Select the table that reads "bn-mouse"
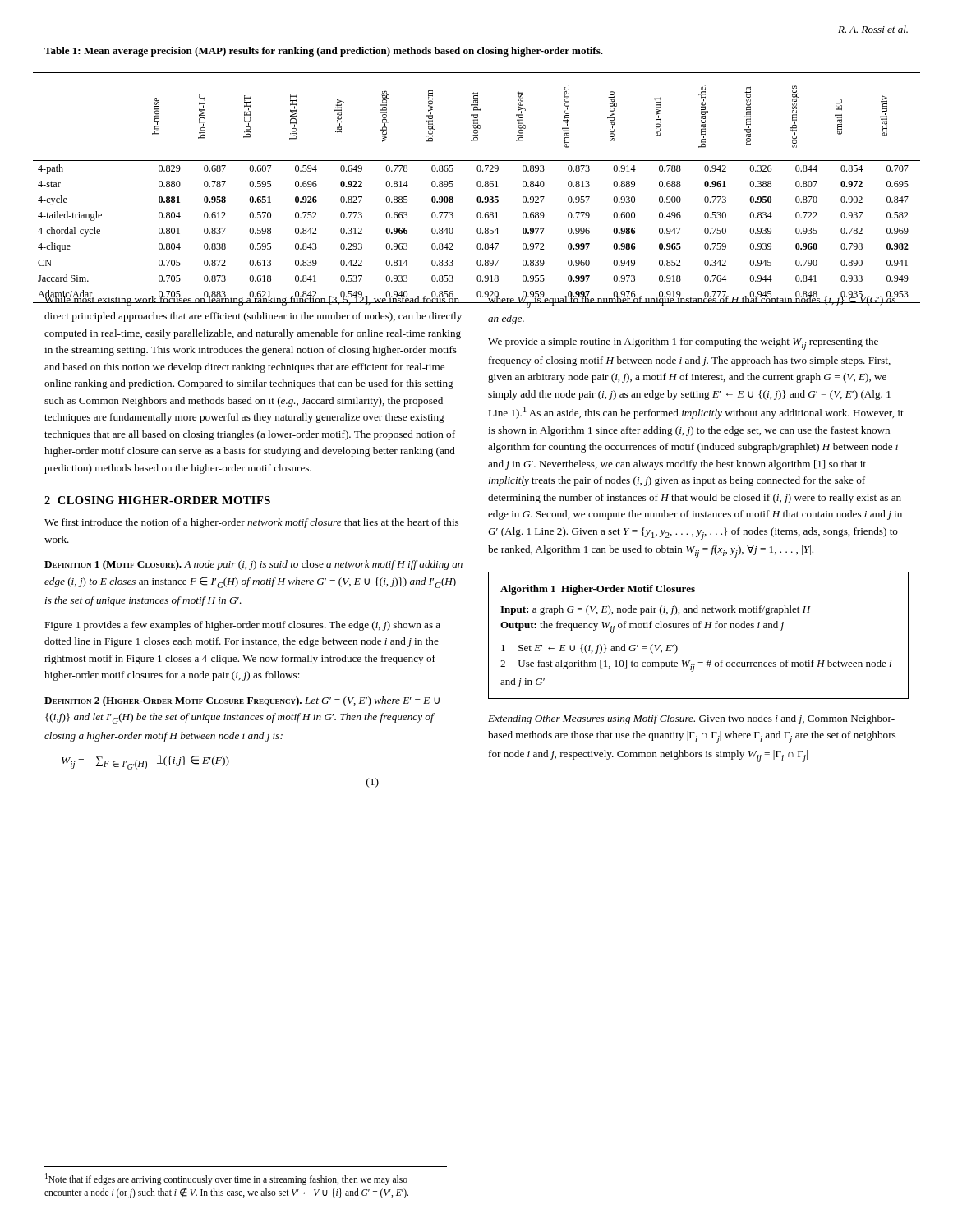 tap(476, 188)
